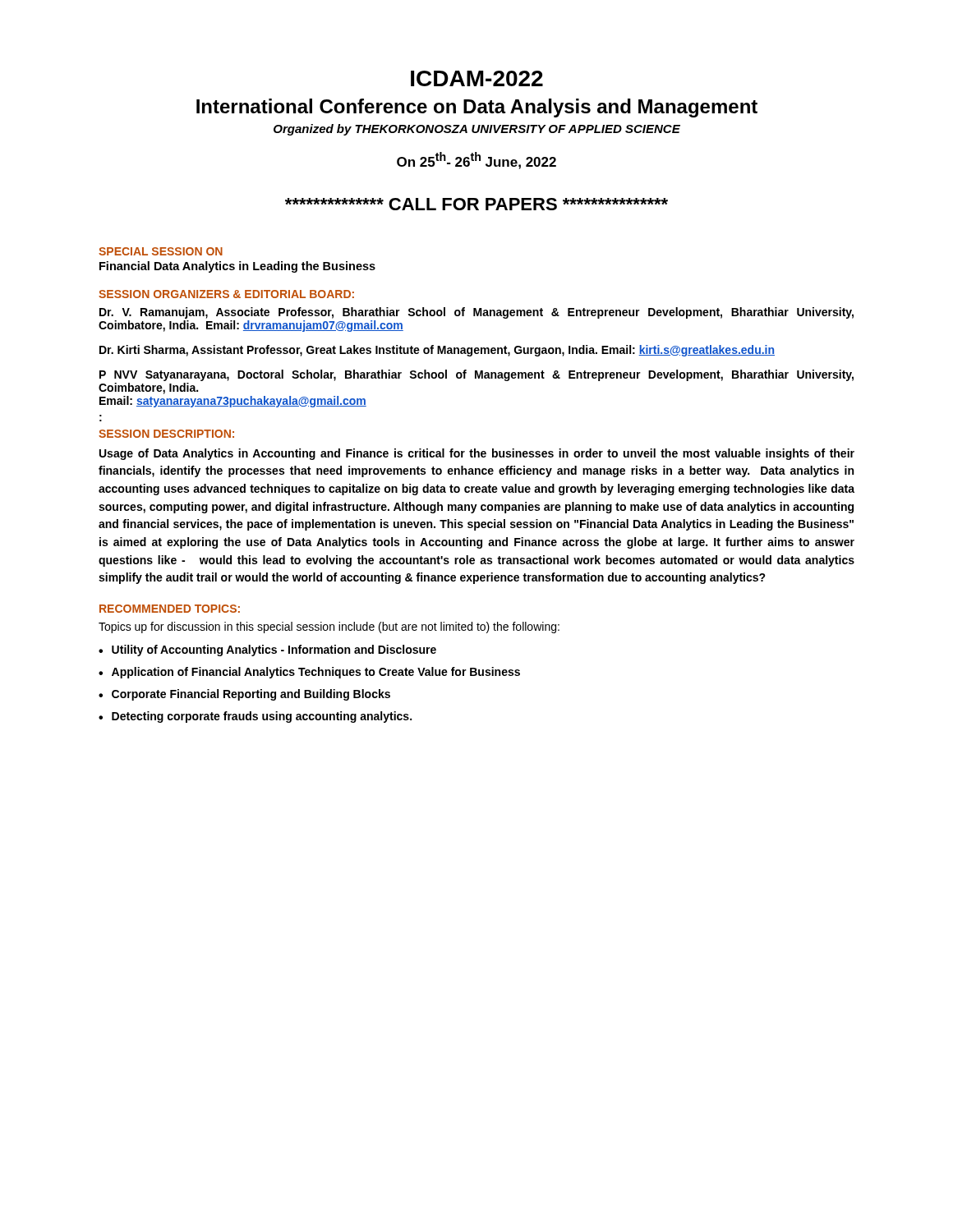This screenshot has width=953, height=1232.
Task: Point to the block starting "Organized by THEKORKONOSZA UNIVERSITY OF"
Action: (x=476, y=129)
